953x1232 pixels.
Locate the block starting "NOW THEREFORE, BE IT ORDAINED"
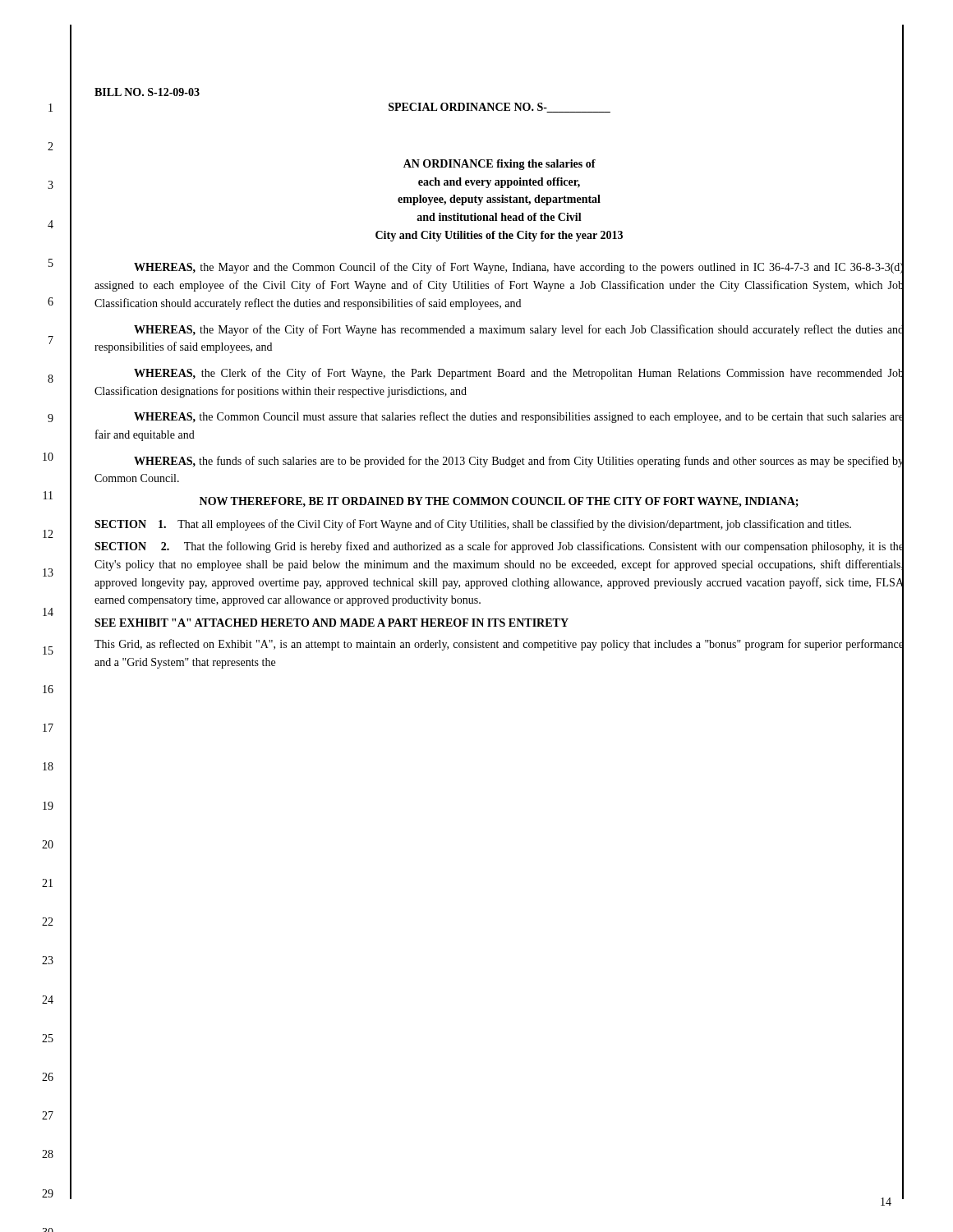tap(499, 501)
